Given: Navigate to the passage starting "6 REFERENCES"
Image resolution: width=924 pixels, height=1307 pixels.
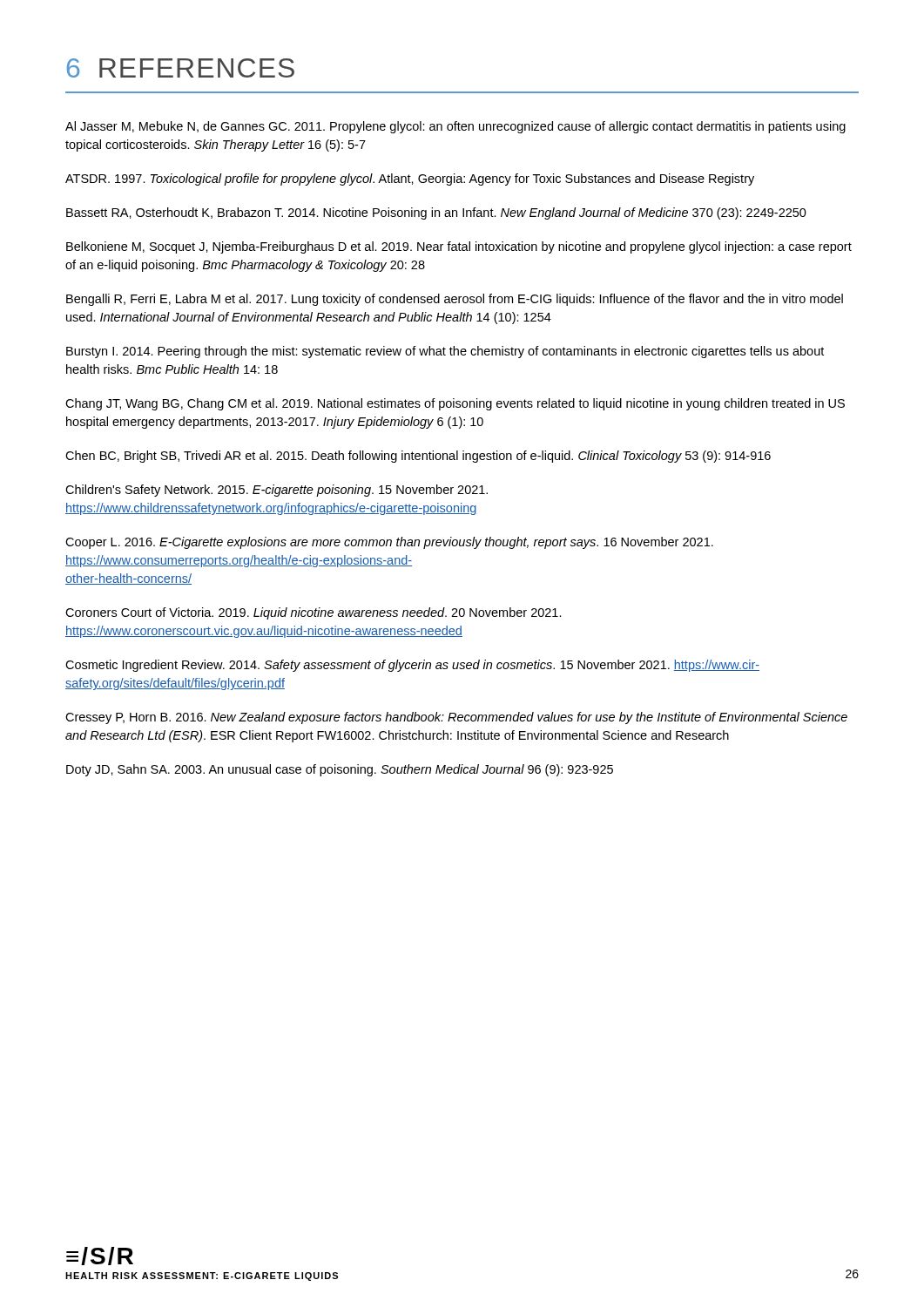Looking at the screenshot, I should [x=181, y=68].
